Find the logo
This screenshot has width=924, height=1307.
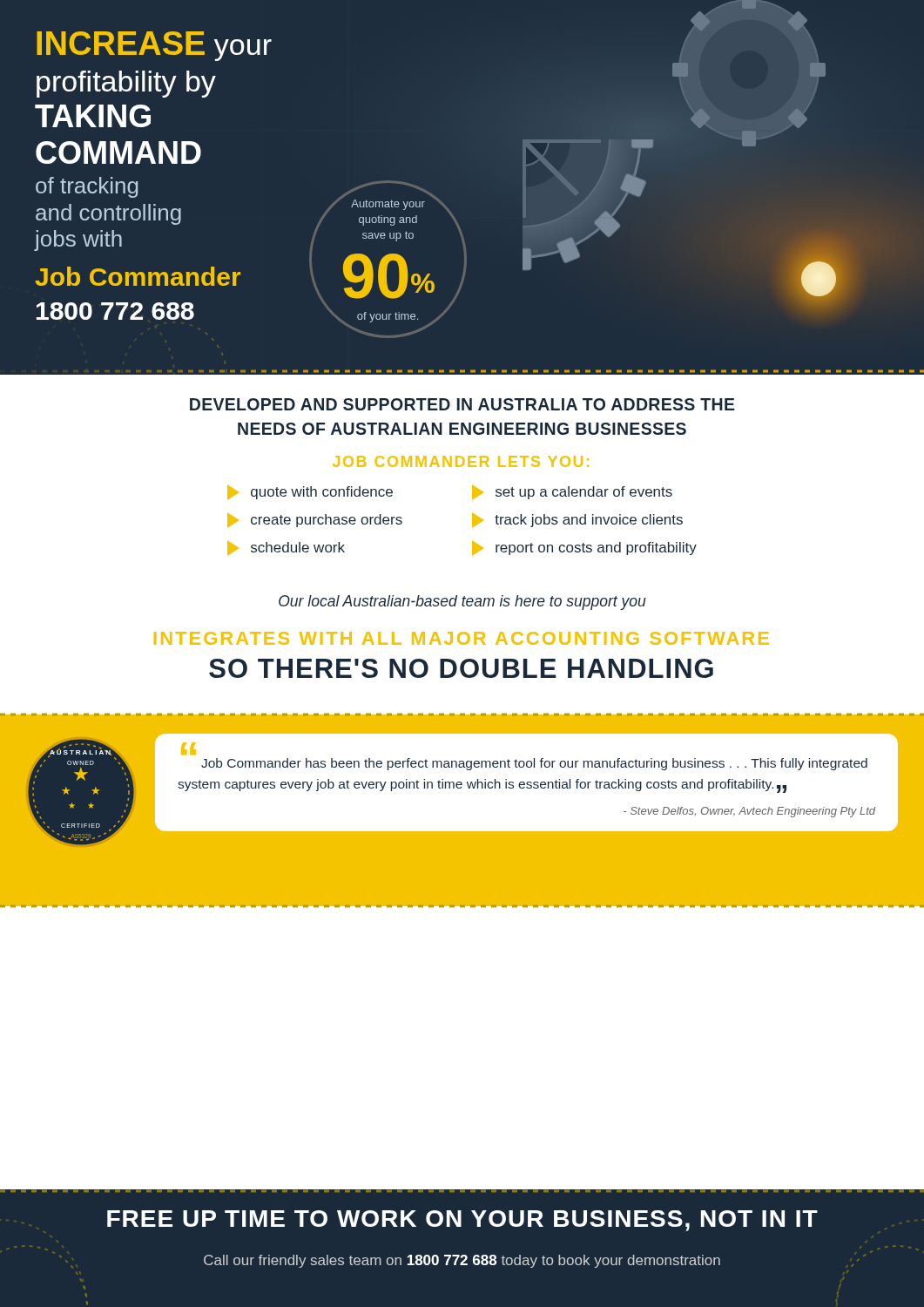pos(81,792)
